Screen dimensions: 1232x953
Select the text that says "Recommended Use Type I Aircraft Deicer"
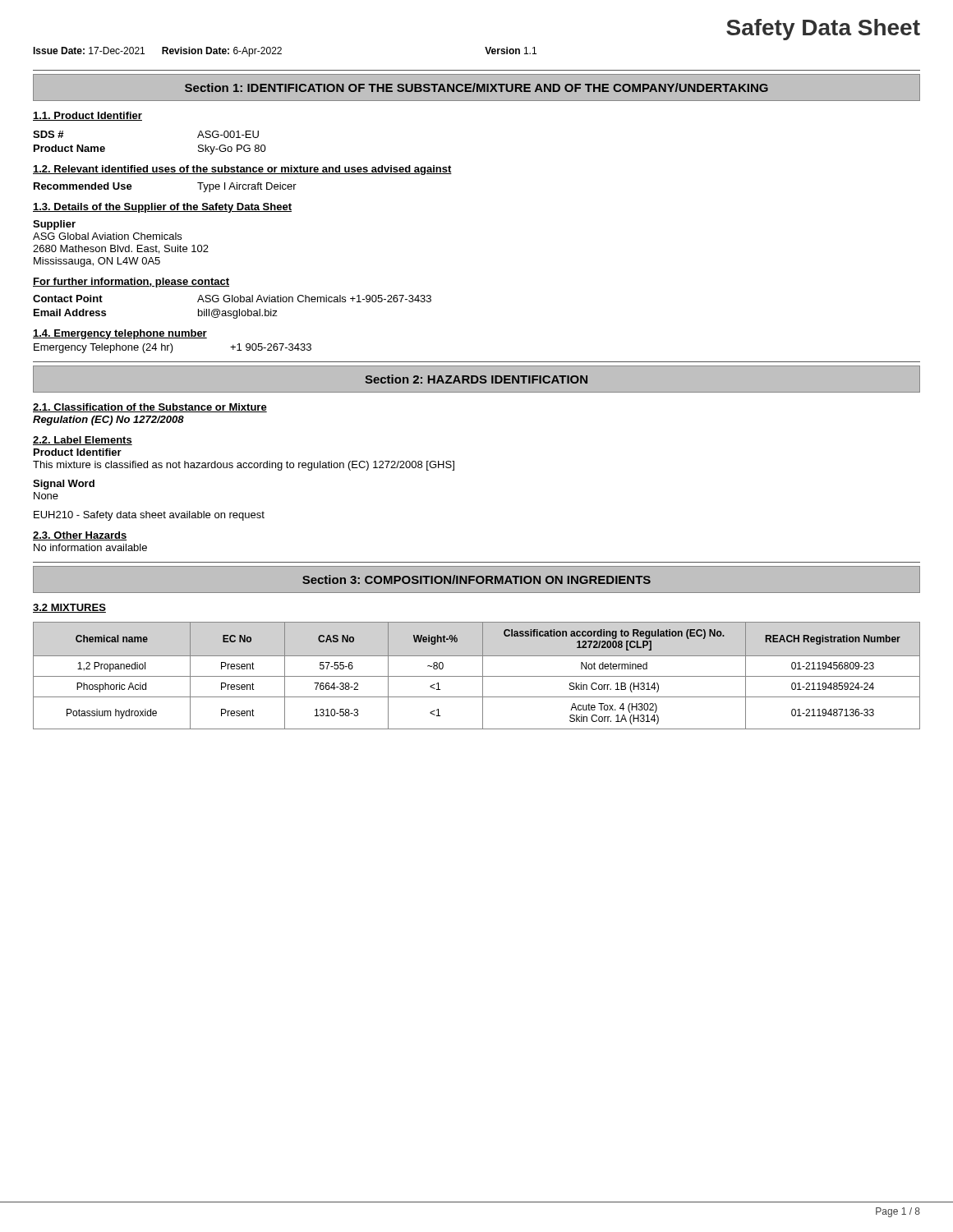(x=81, y=187)
